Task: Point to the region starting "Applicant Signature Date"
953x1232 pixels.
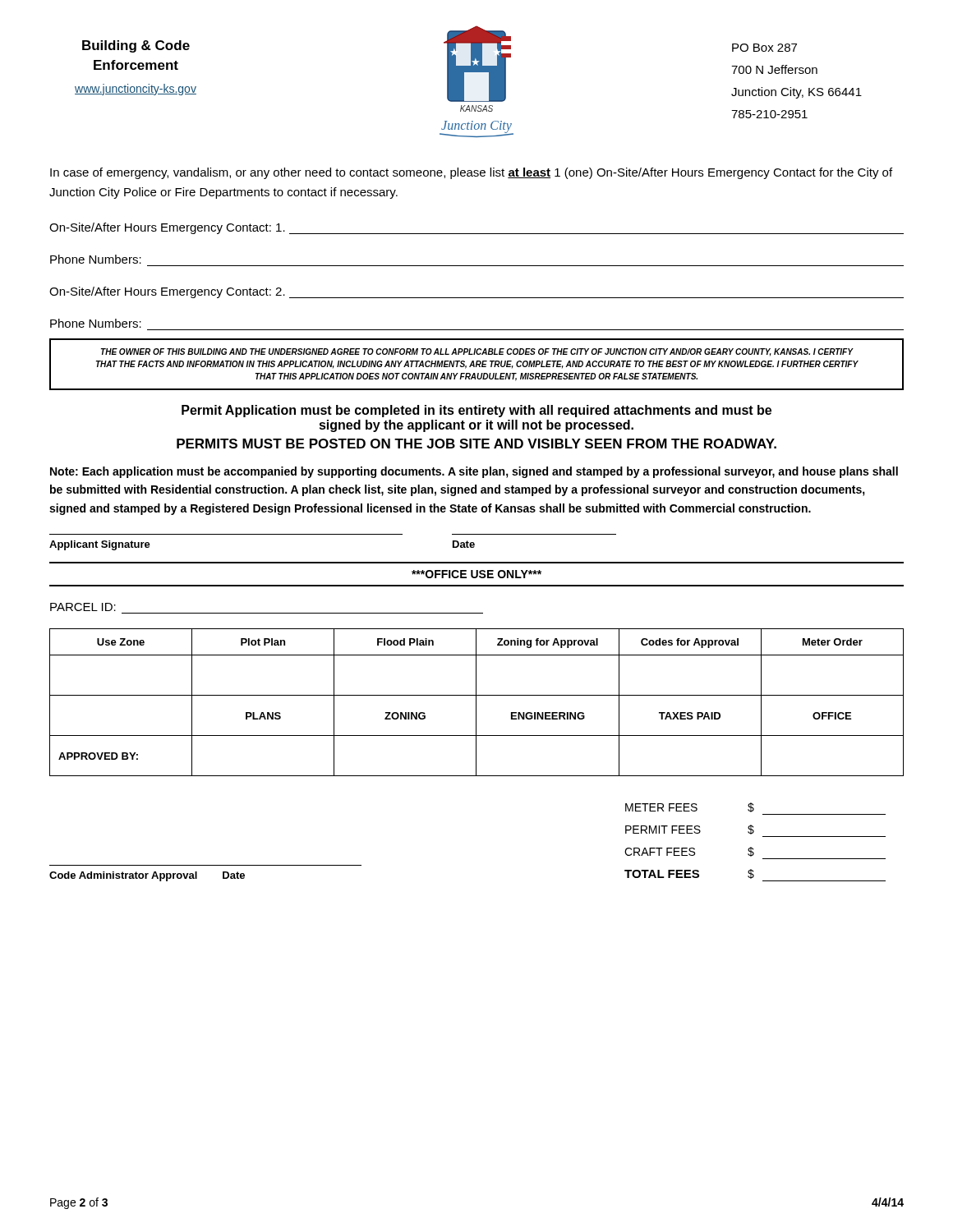Action: point(333,542)
